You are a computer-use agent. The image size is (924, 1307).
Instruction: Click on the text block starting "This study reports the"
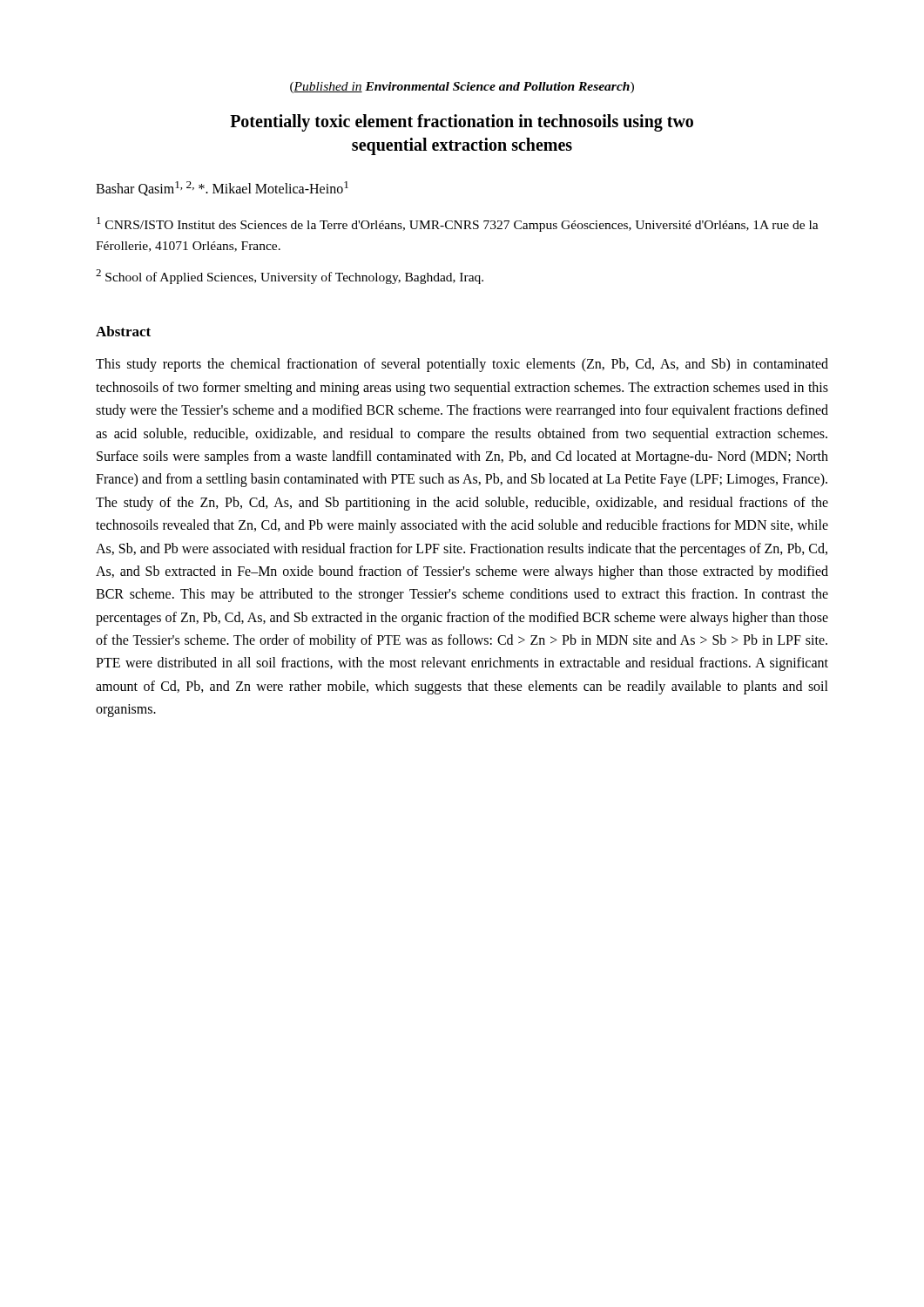click(462, 537)
